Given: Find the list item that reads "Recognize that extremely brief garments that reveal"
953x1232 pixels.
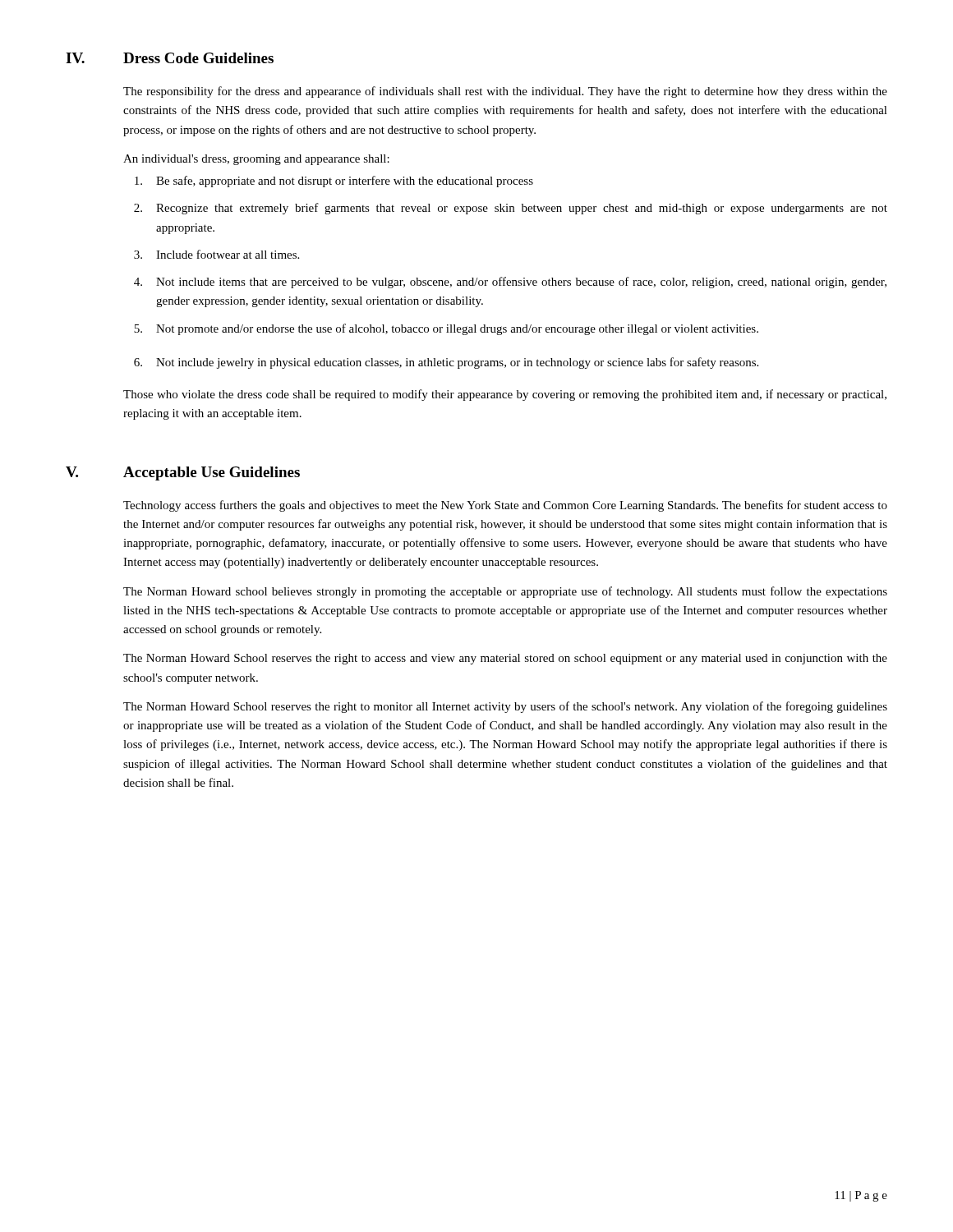Looking at the screenshot, I should pos(518,218).
